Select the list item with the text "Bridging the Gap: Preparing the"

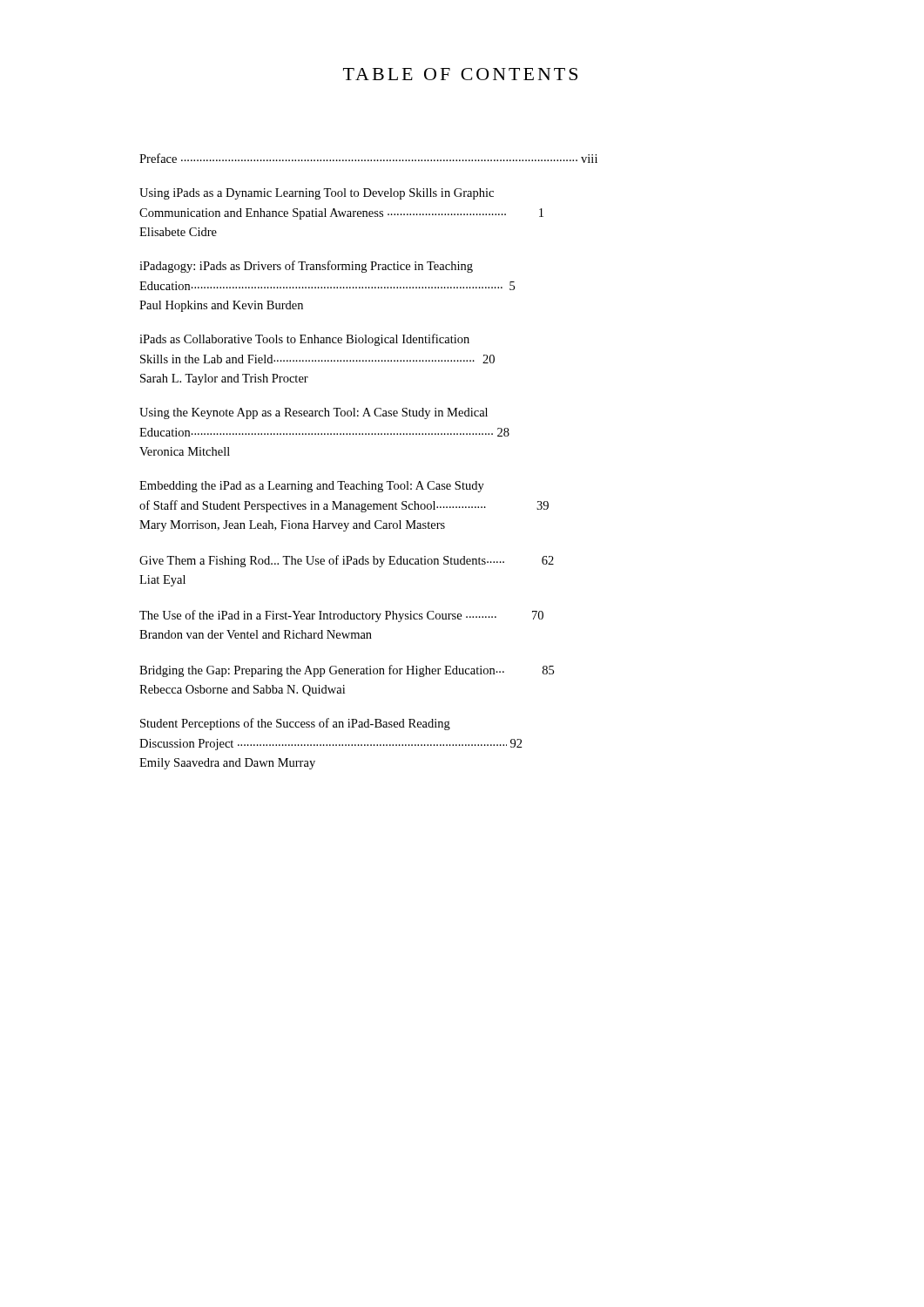click(462, 680)
